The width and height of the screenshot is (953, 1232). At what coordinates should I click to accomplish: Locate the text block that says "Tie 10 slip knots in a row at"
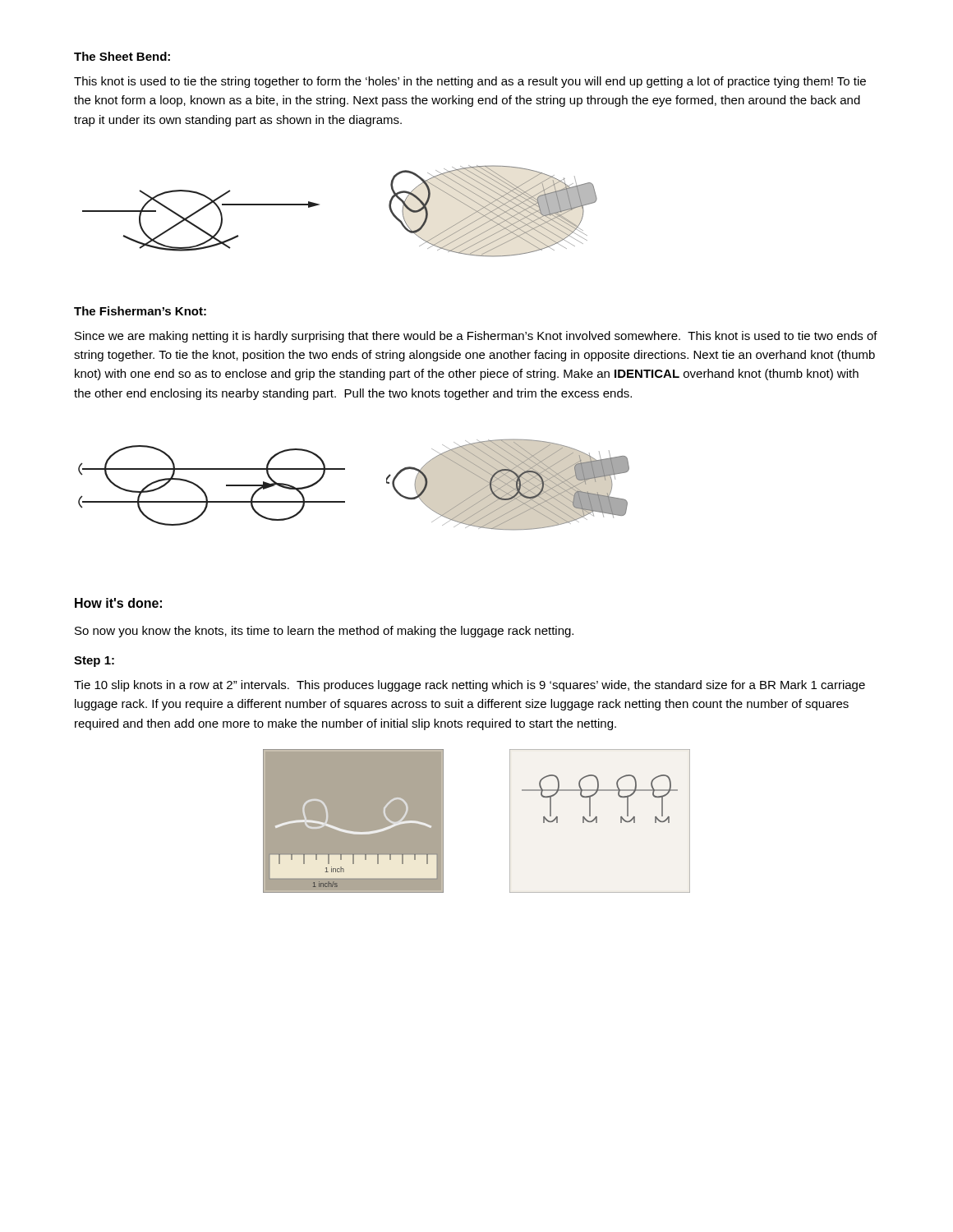tap(470, 704)
